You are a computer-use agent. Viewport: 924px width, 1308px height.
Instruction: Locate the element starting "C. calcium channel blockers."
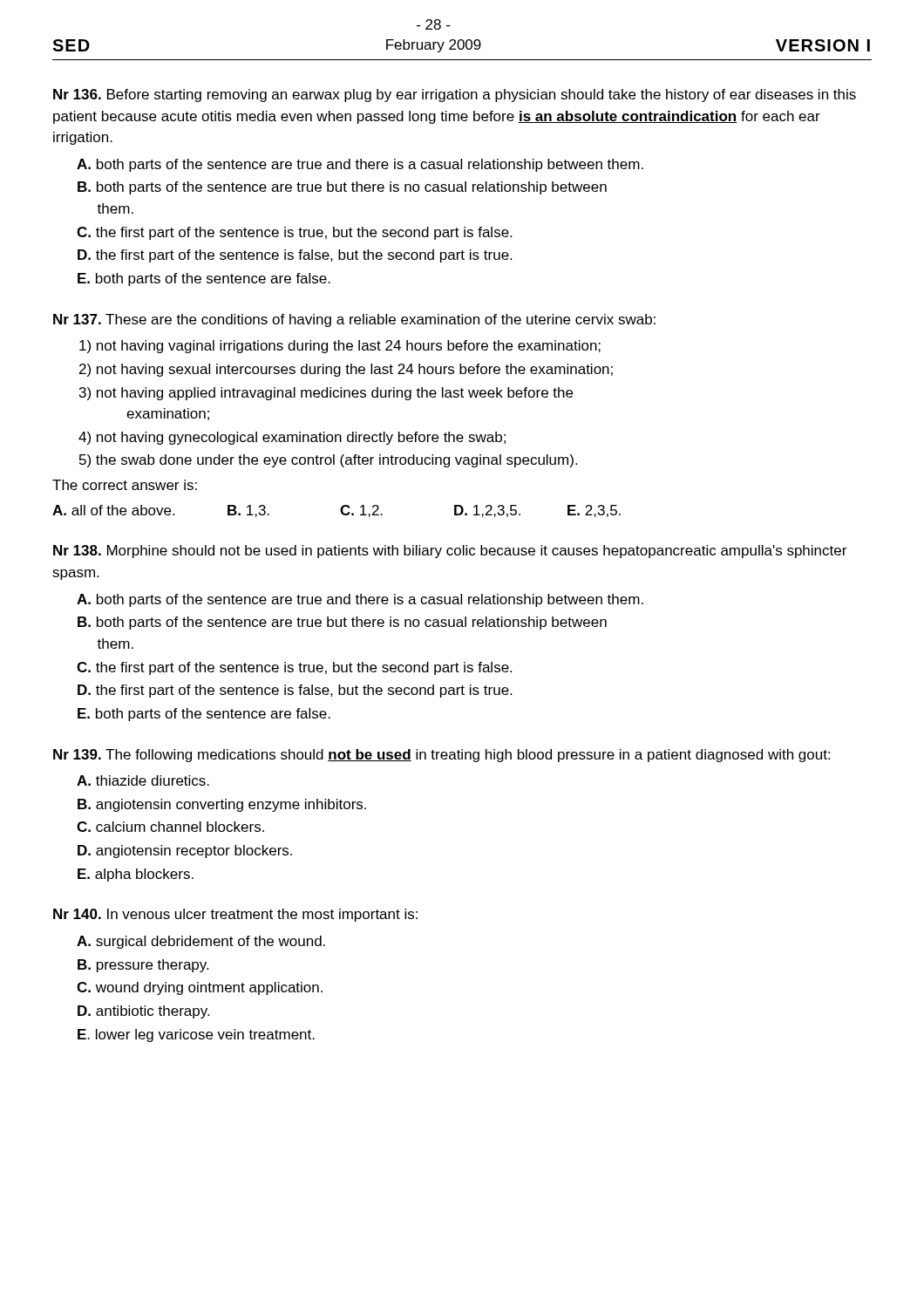[171, 828]
